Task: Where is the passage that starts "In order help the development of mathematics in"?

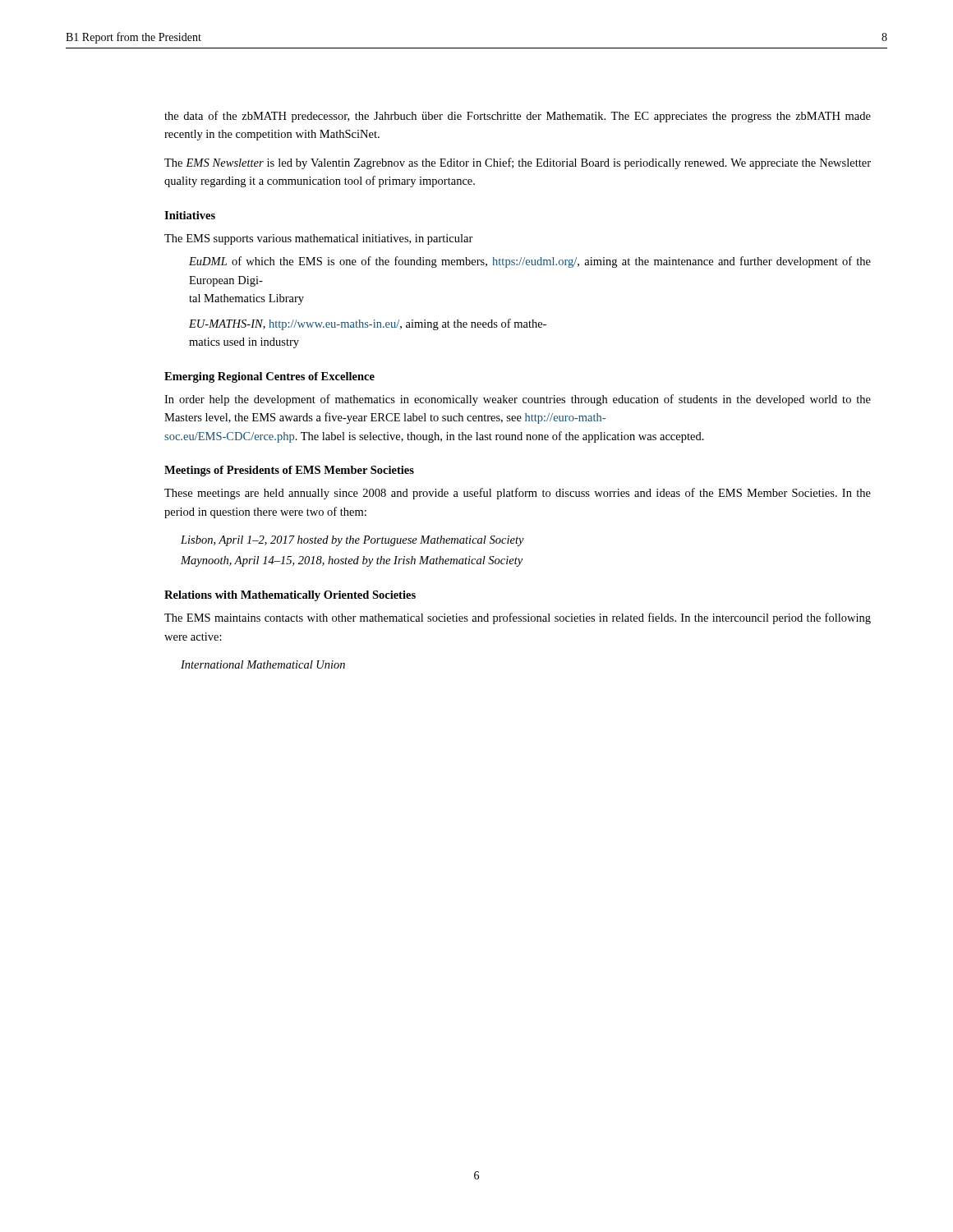Action: tap(518, 417)
